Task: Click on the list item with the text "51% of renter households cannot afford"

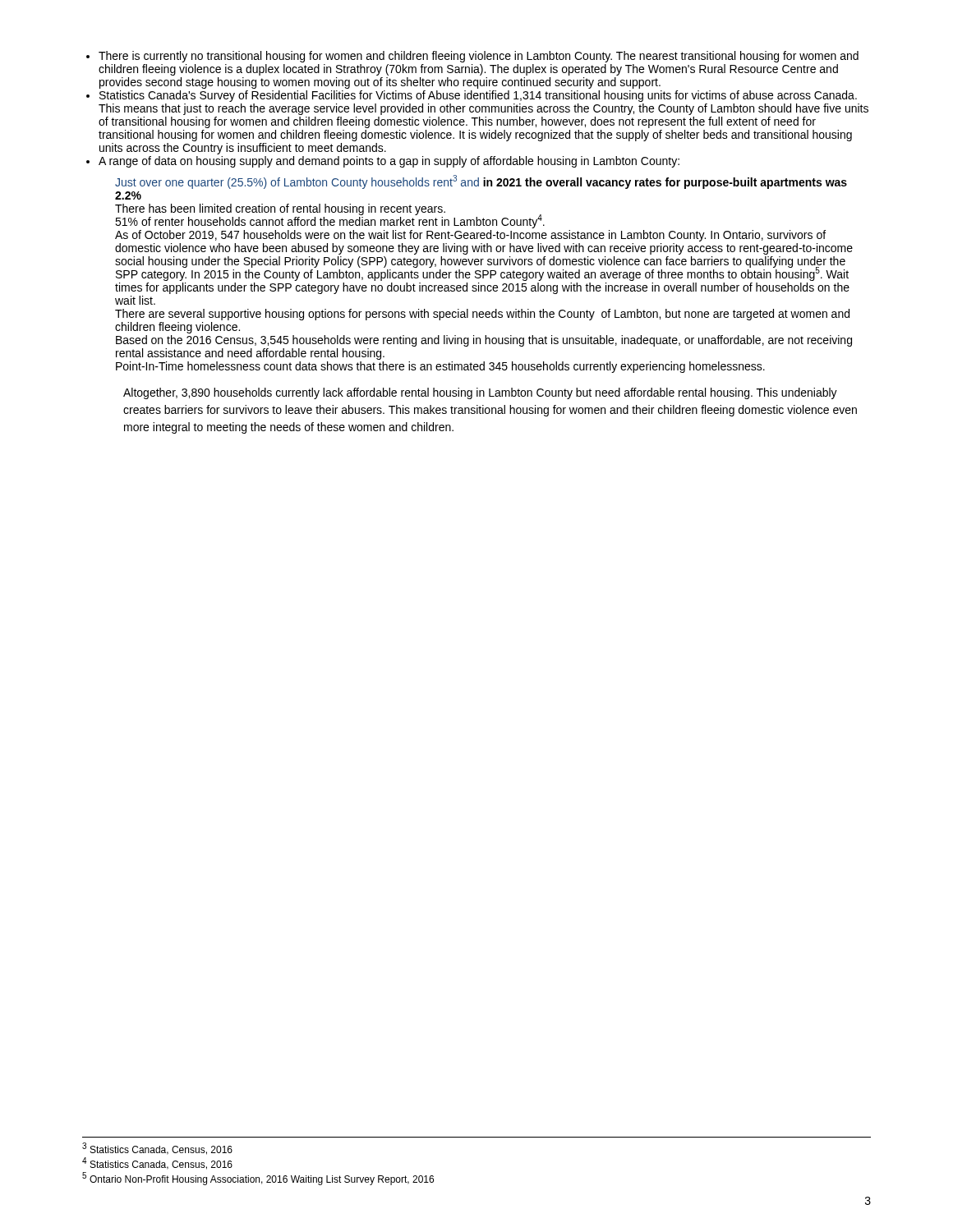Action: 493,222
